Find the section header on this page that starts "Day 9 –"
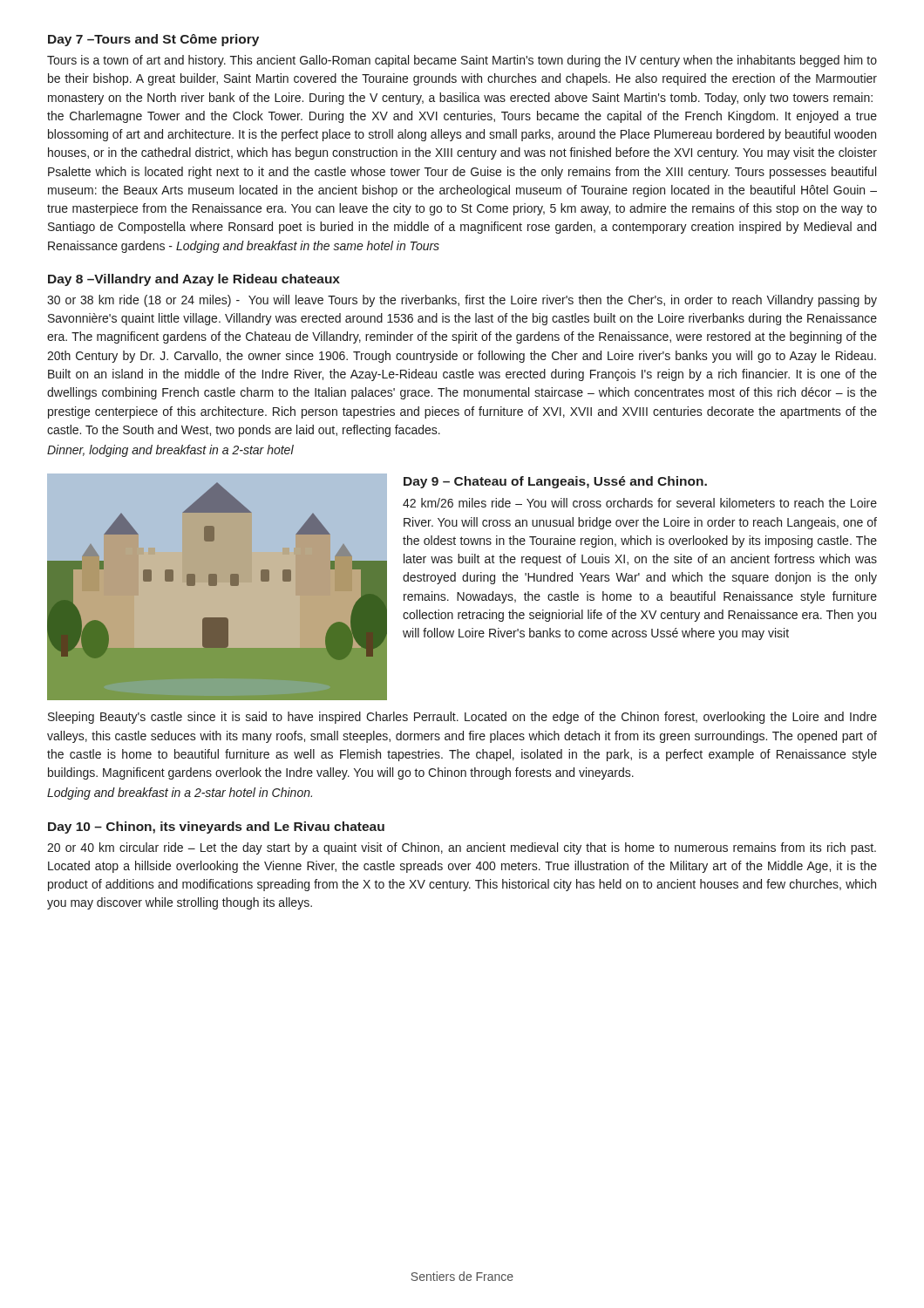924x1308 pixels. (555, 481)
